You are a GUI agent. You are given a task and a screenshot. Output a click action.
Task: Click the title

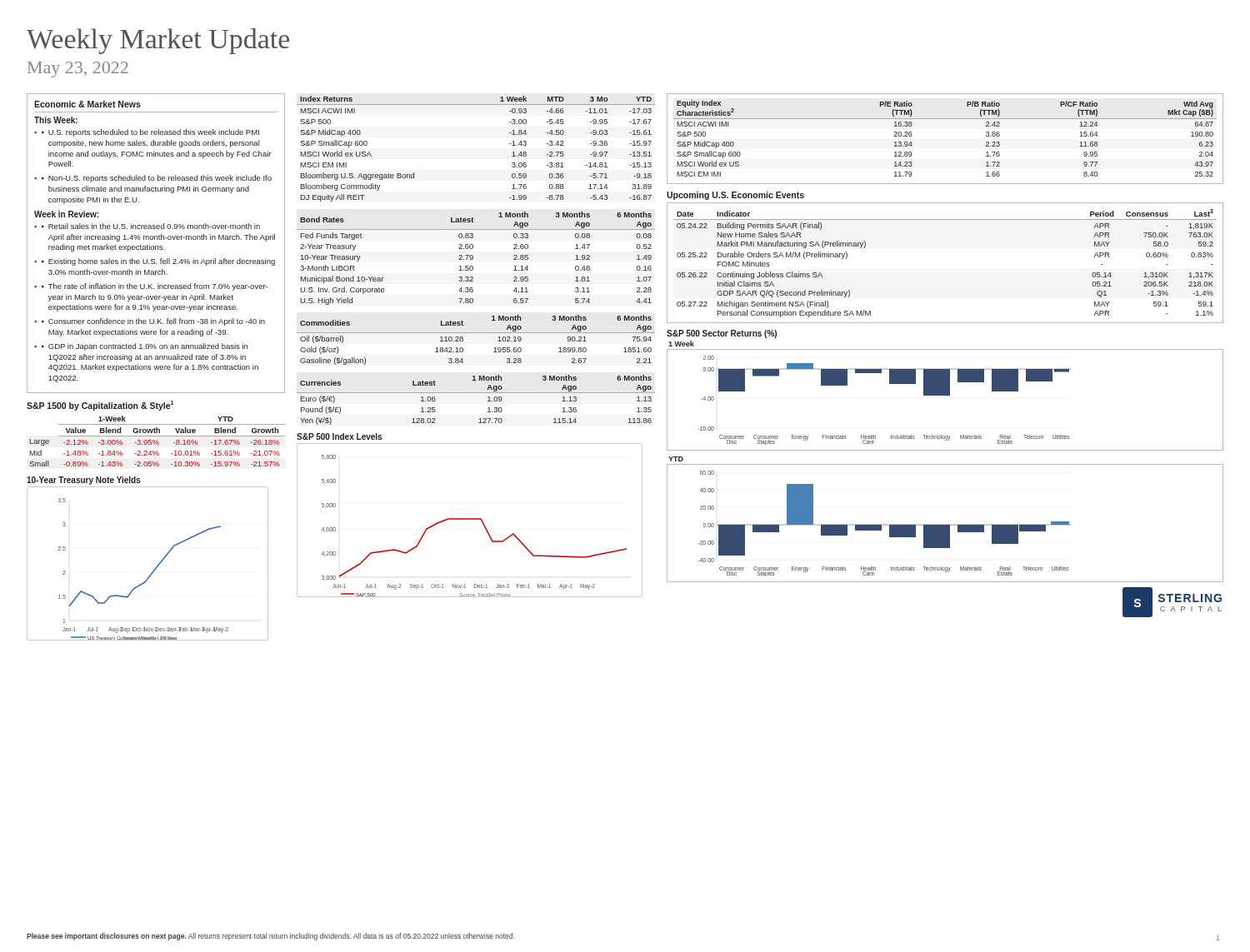coord(625,39)
